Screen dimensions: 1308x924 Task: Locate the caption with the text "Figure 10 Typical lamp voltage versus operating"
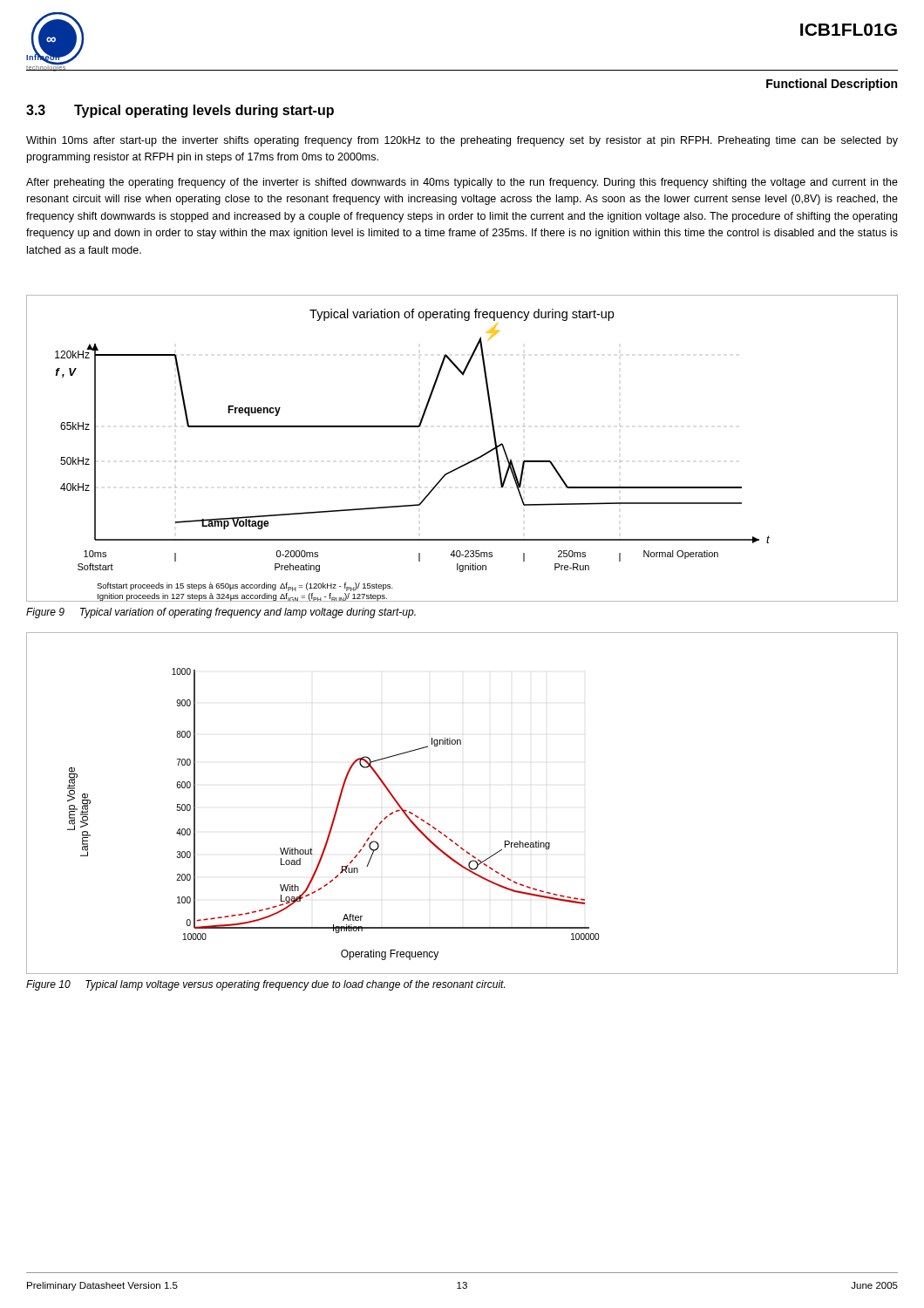click(266, 984)
